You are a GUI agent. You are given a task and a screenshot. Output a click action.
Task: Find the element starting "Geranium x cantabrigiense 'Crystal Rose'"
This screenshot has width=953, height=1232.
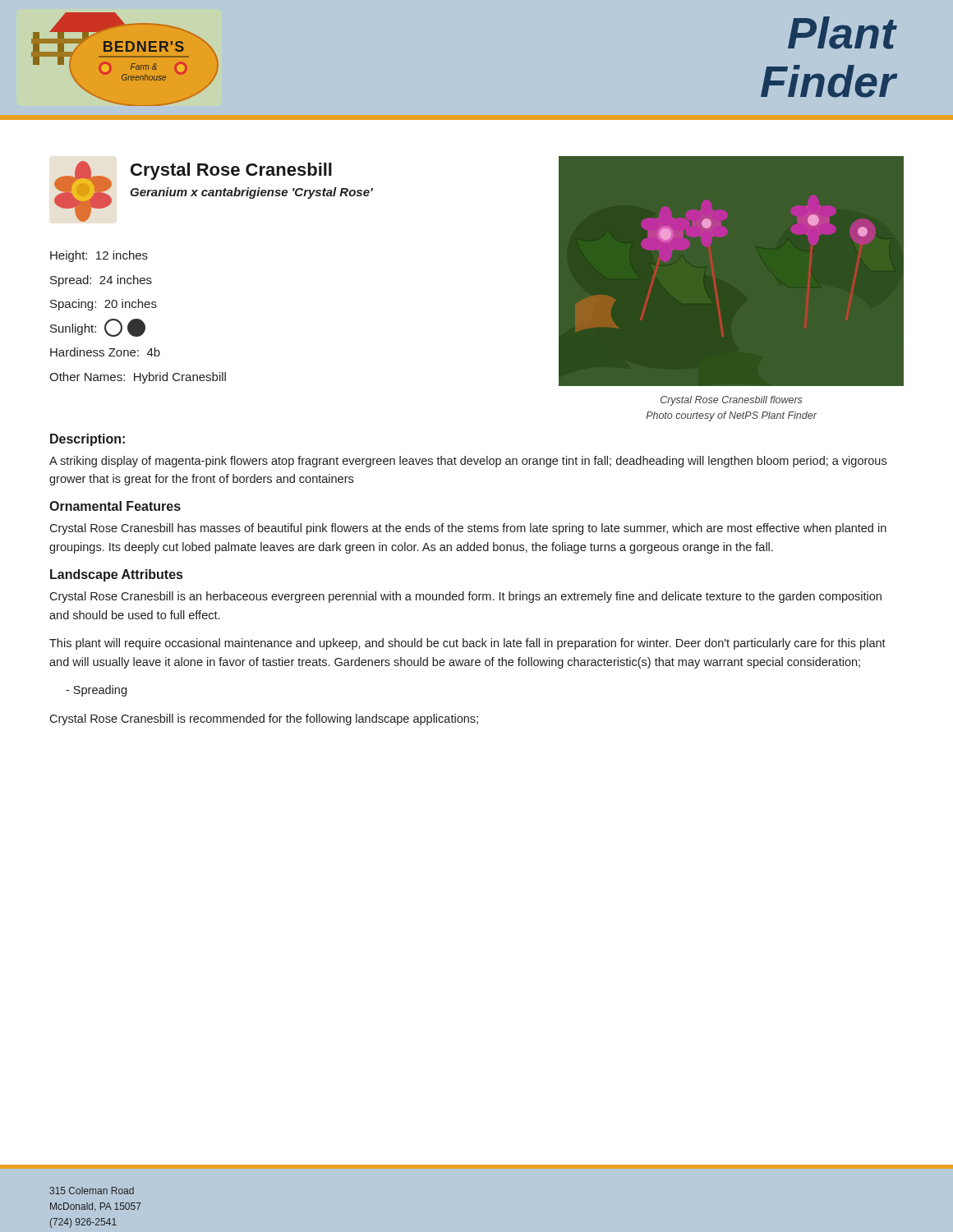(x=251, y=192)
